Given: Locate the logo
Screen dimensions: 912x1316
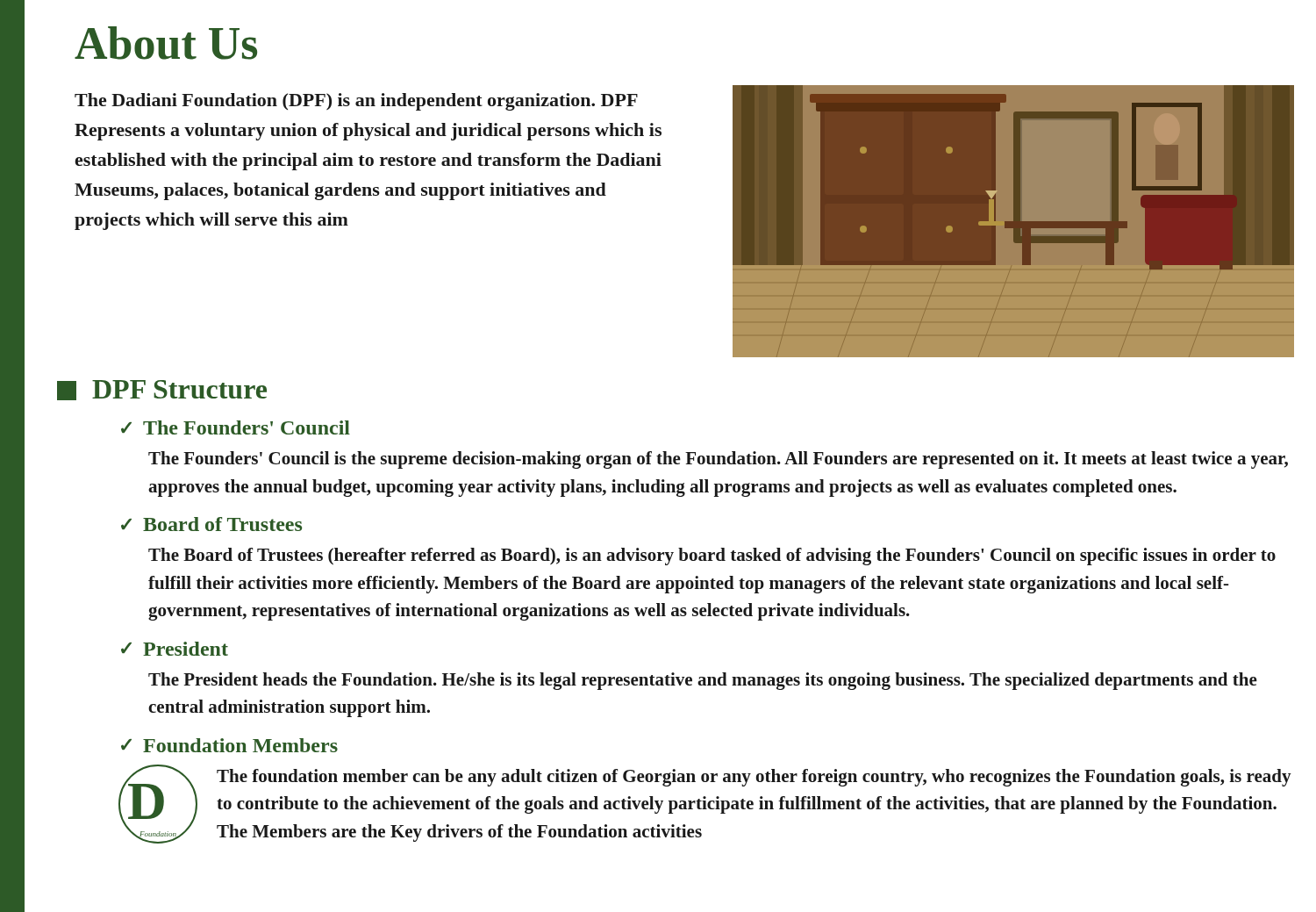Looking at the screenshot, I should click(158, 805).
